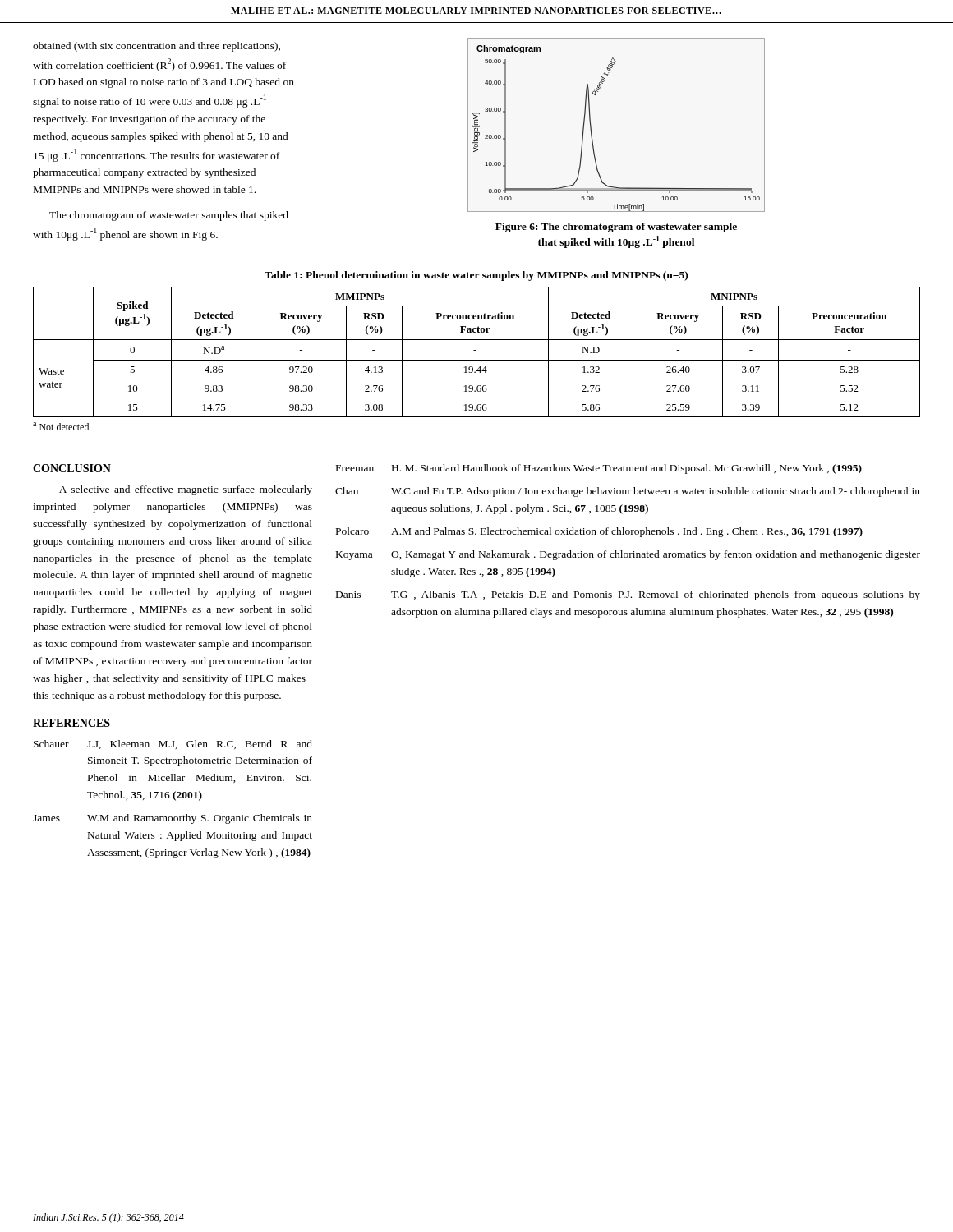Navigate to the text starting "The chromatogram of wastewater samples that spiked"
Screen dimensions: 1232x953
[x=161, y=224]
